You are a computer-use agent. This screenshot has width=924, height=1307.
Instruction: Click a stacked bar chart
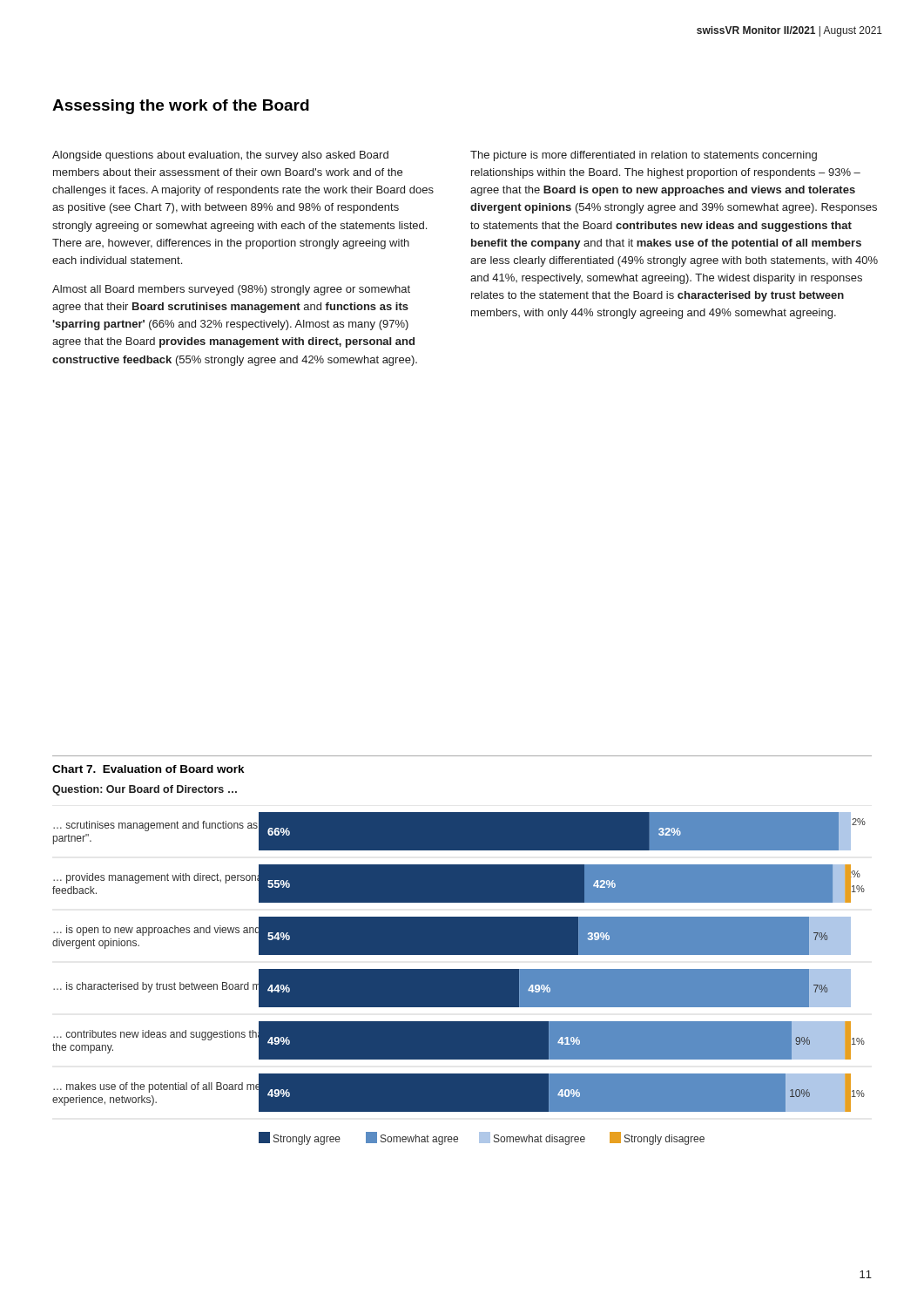[462, 1019]
